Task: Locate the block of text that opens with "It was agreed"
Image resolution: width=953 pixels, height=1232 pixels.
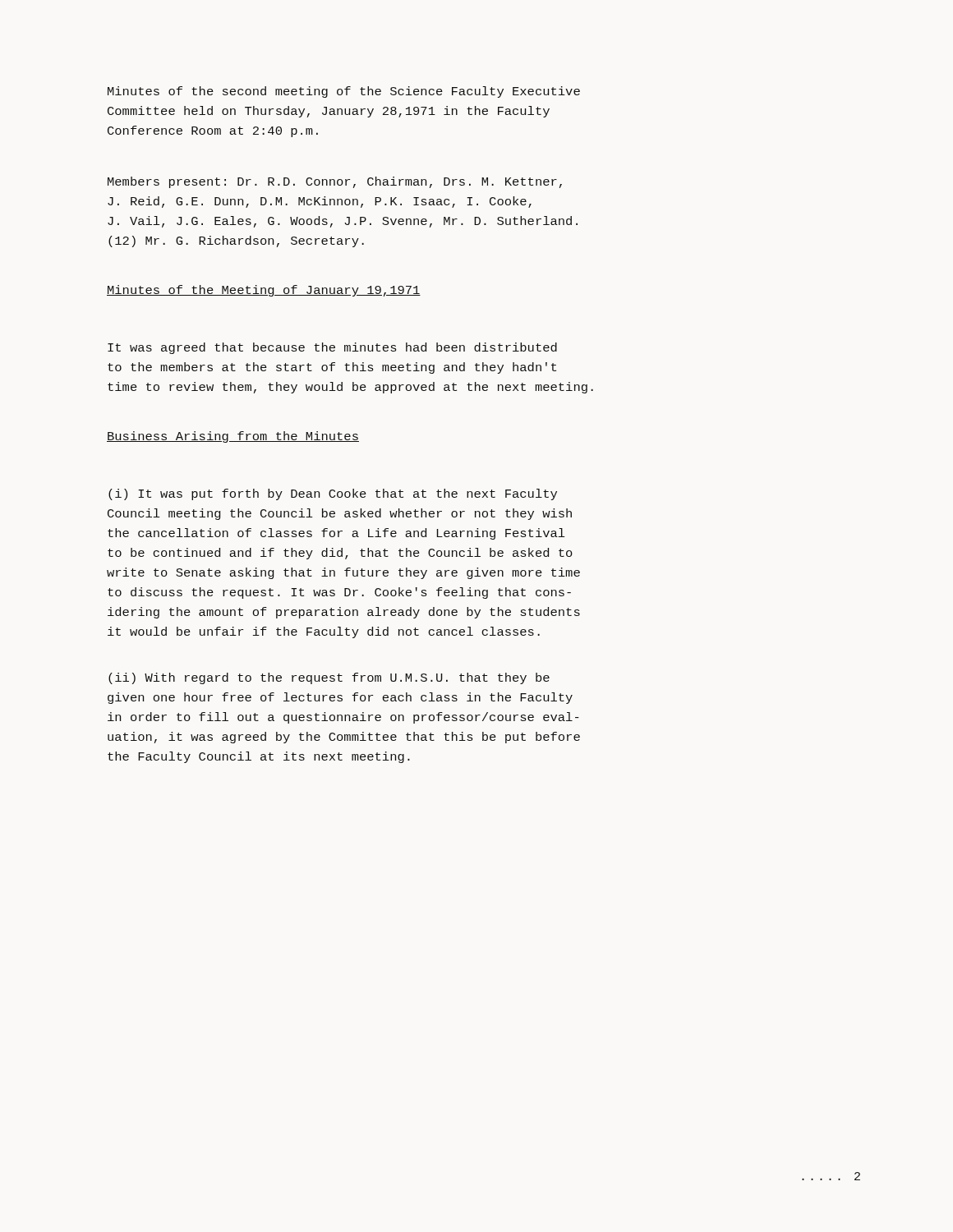Action: pyautogui.click(x=351, y=368)
